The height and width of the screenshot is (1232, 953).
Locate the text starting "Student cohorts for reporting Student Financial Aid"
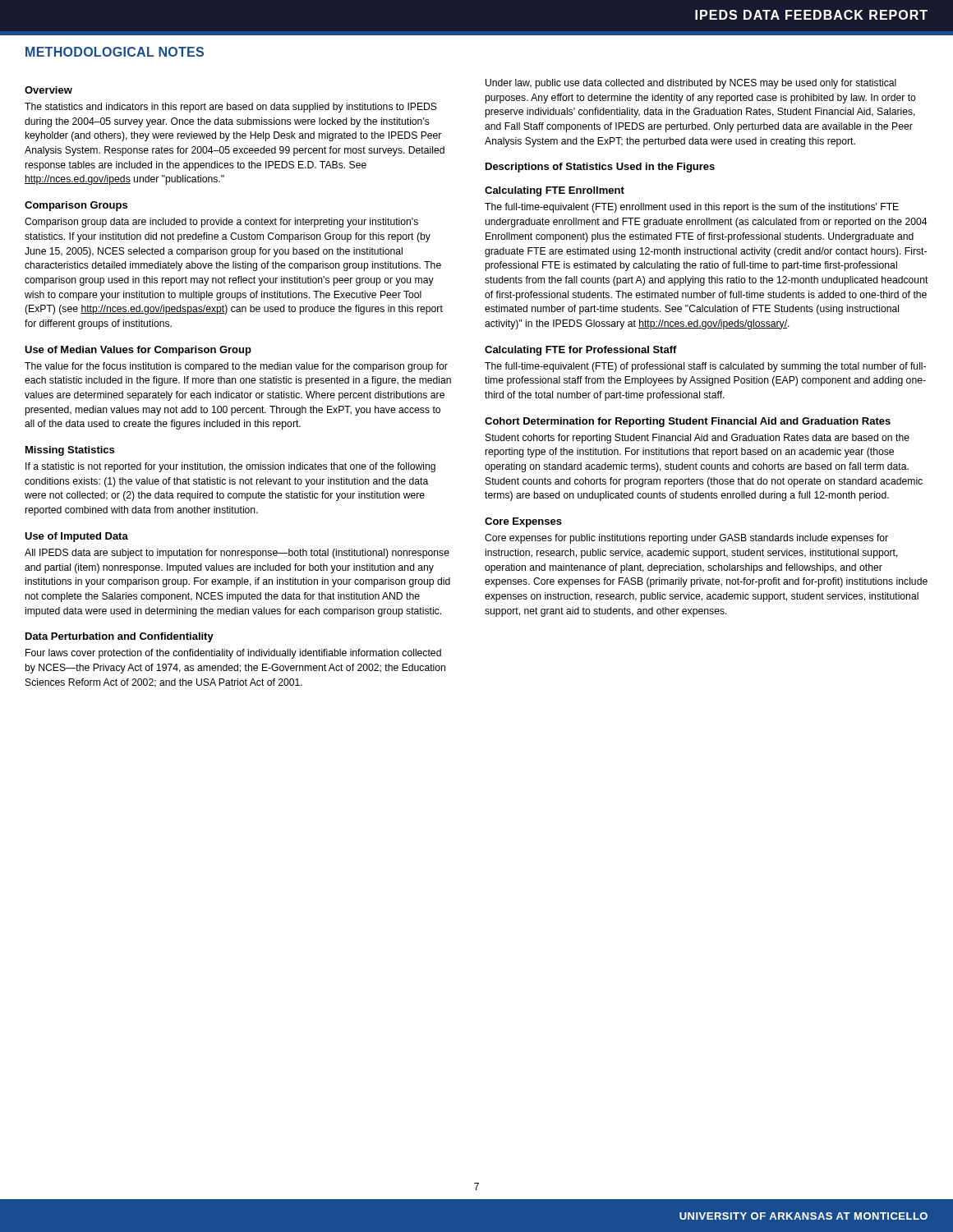click(x=704, y=467)
